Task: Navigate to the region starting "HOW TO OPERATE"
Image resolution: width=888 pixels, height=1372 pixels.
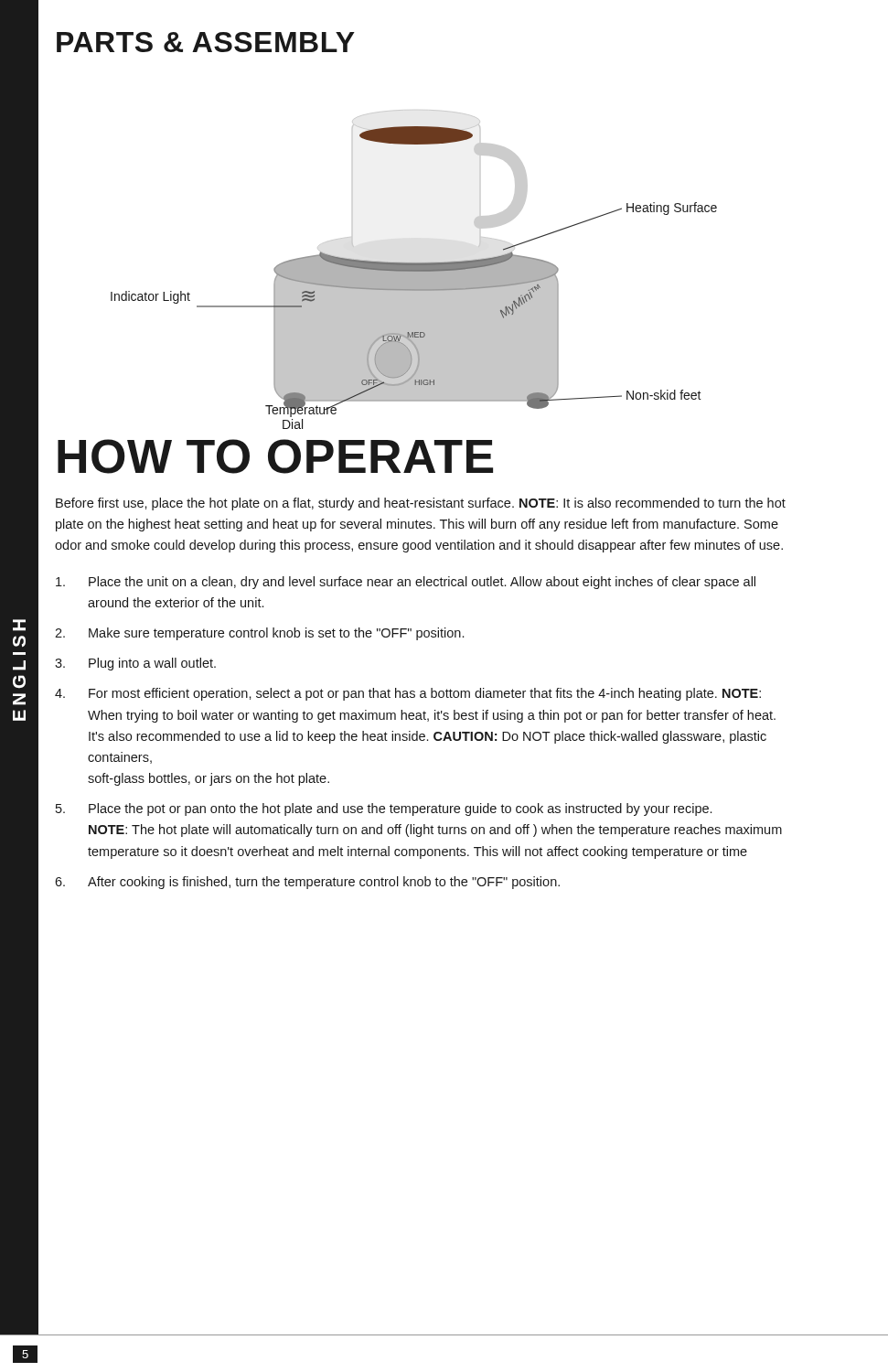Action: pyautogui.click(x=275, y=456)
